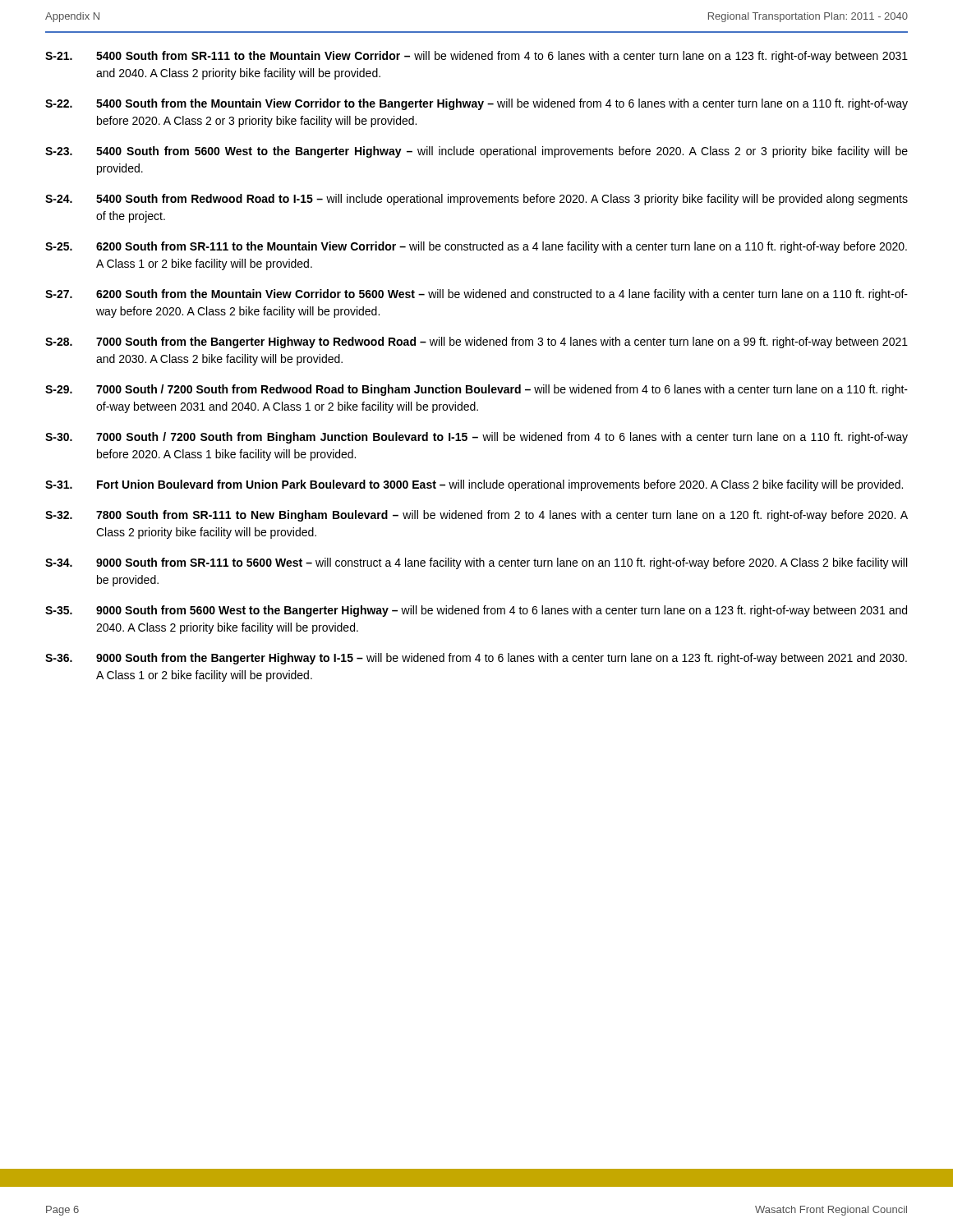Find the text starting "S-23. 5400 South from 5600 West"
This screenshot has width=953, height=1232.
(476, 160)
